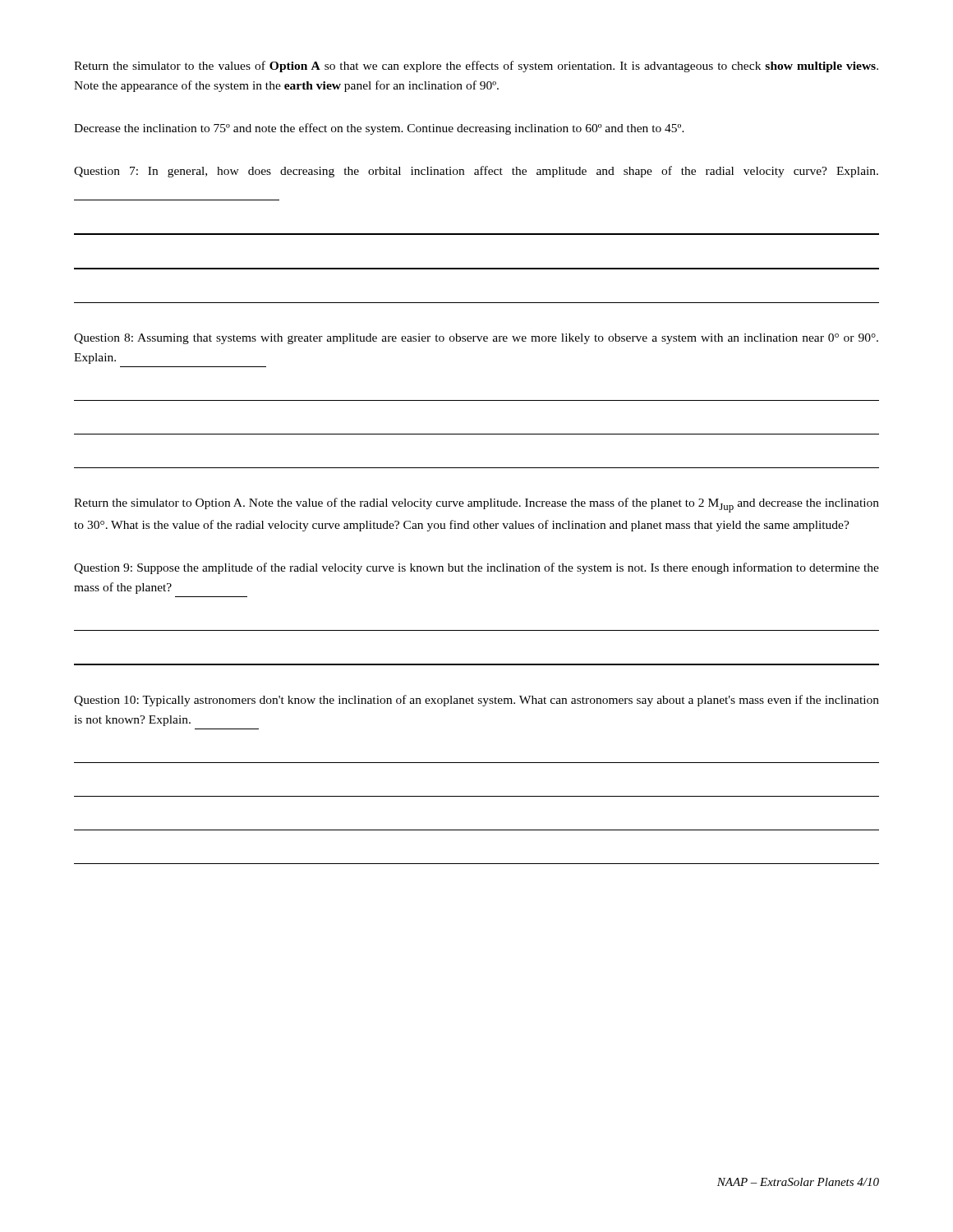Select the text starting "Question 8: Assuming that systems"

476,349
